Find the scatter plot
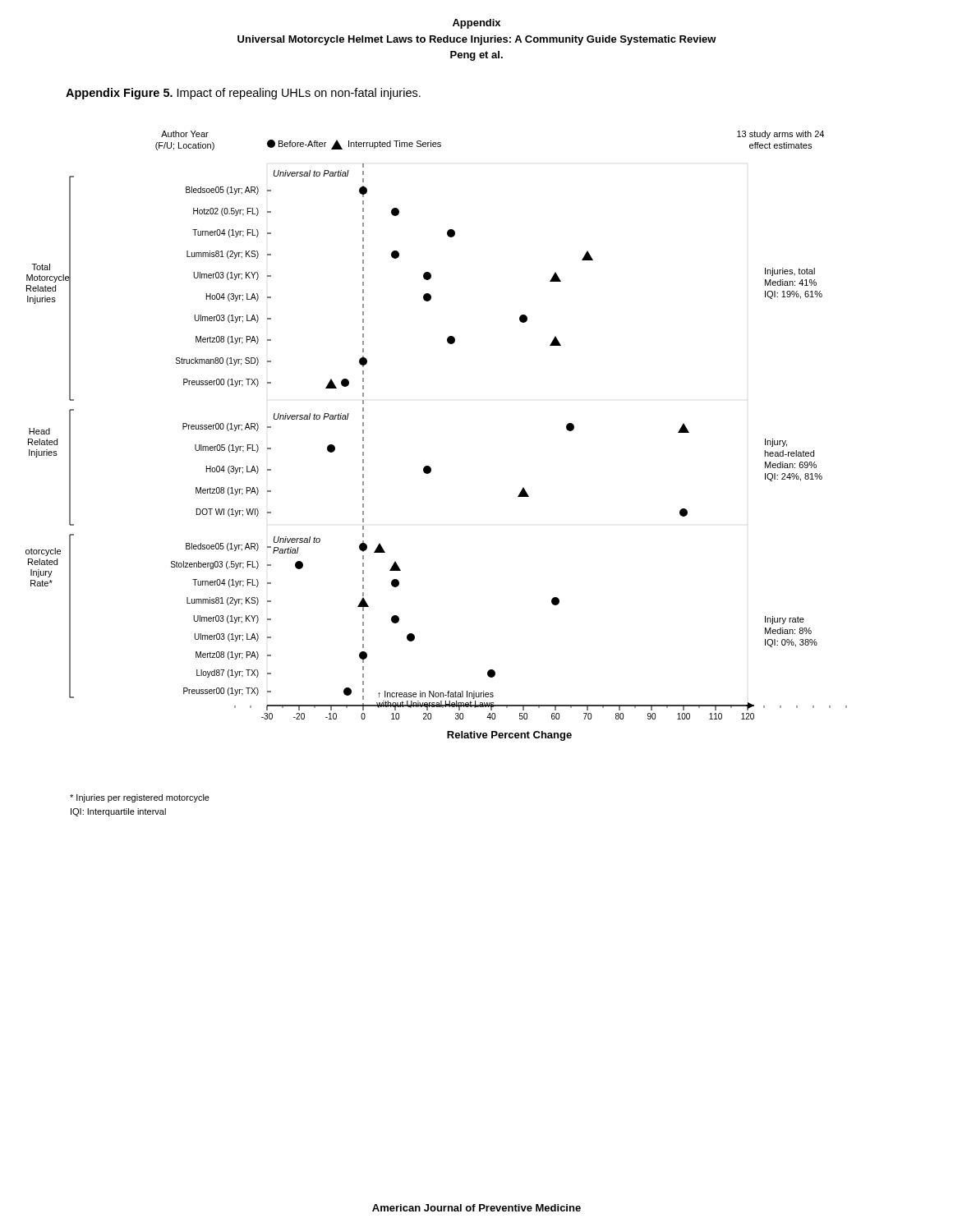The height and width of the screenshot is (1232, 953). point(476,450)
